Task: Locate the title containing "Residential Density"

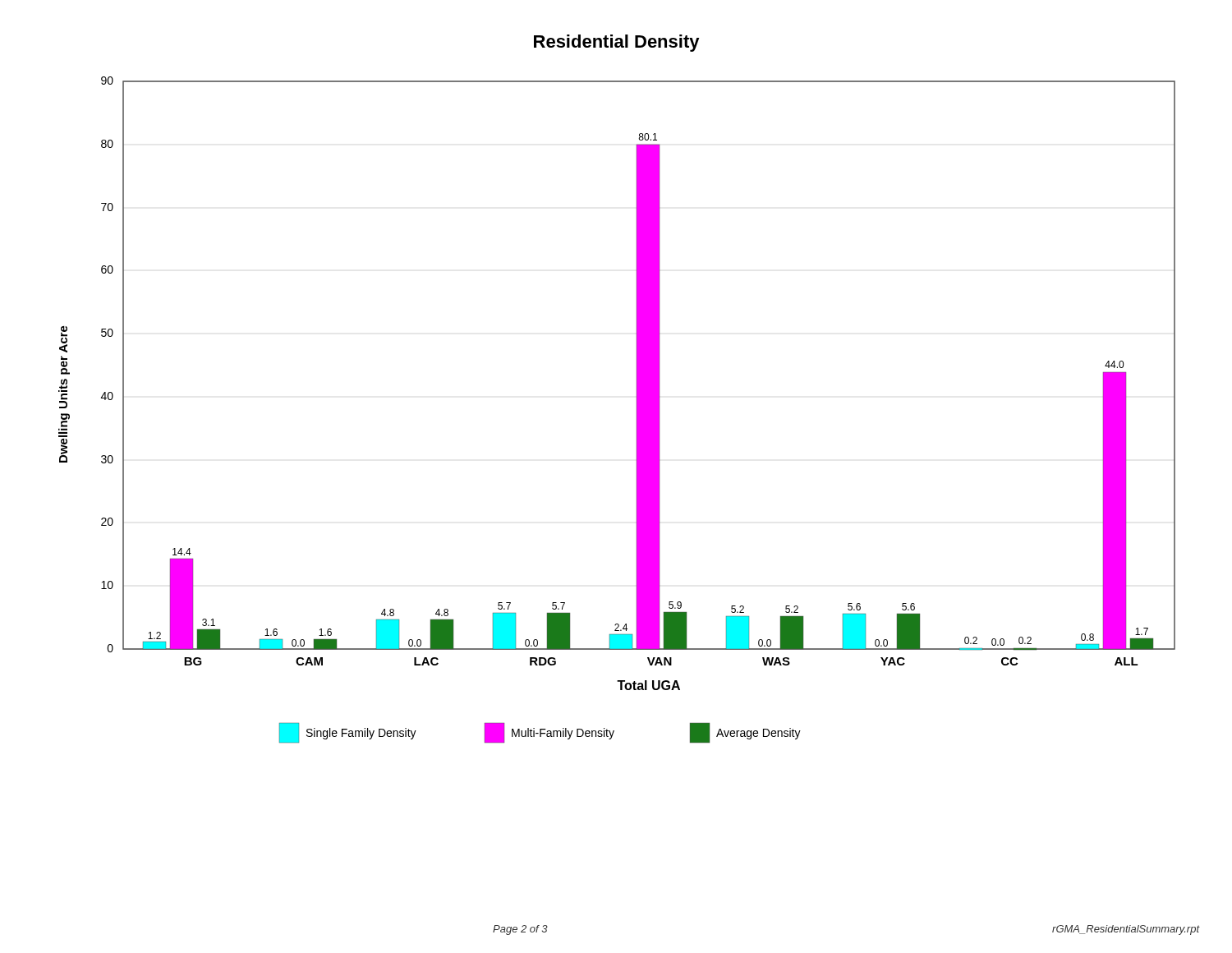Action: coord(616,42)
